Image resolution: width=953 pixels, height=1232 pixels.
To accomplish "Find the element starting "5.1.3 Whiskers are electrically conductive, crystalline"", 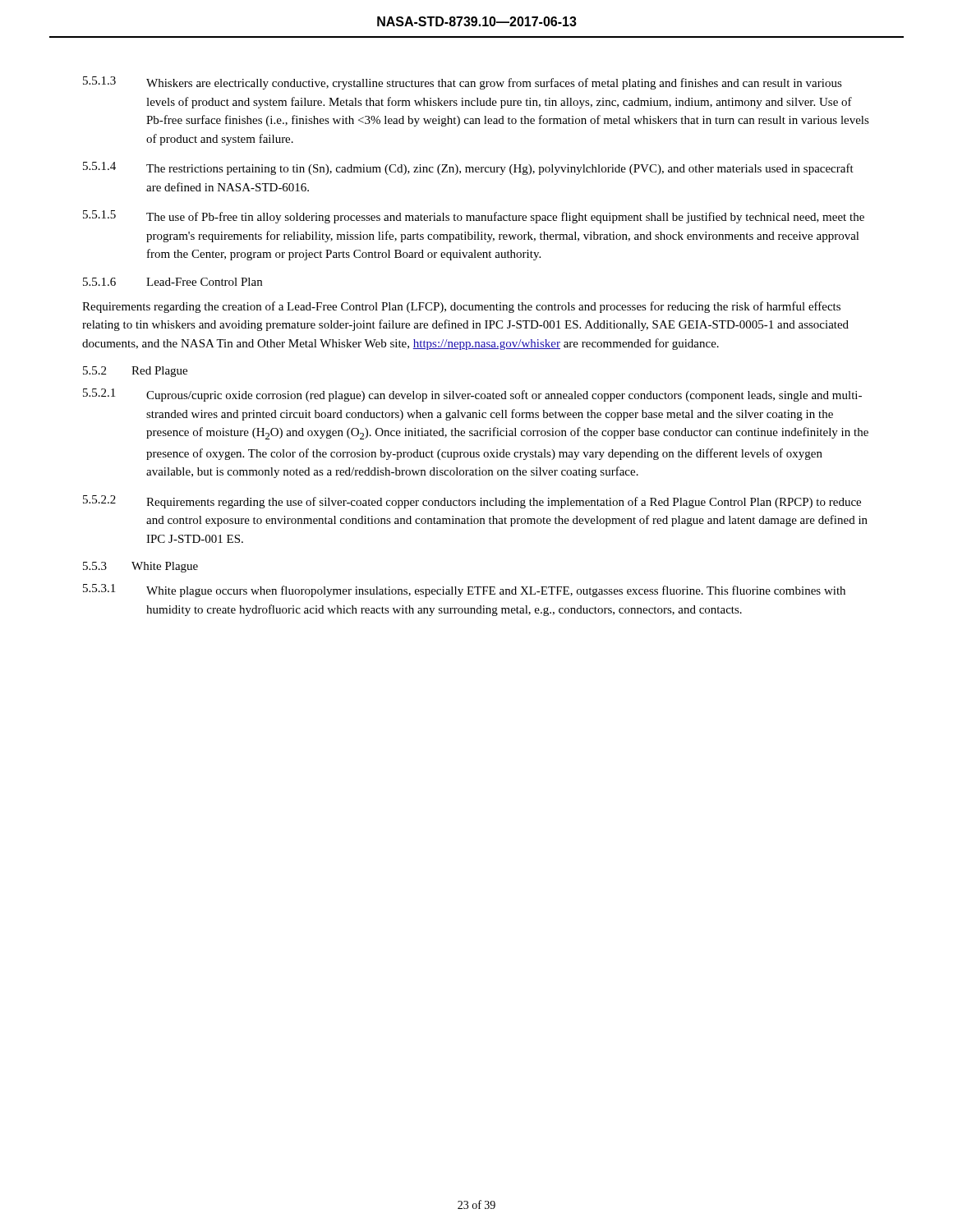I will coord(476,111).
